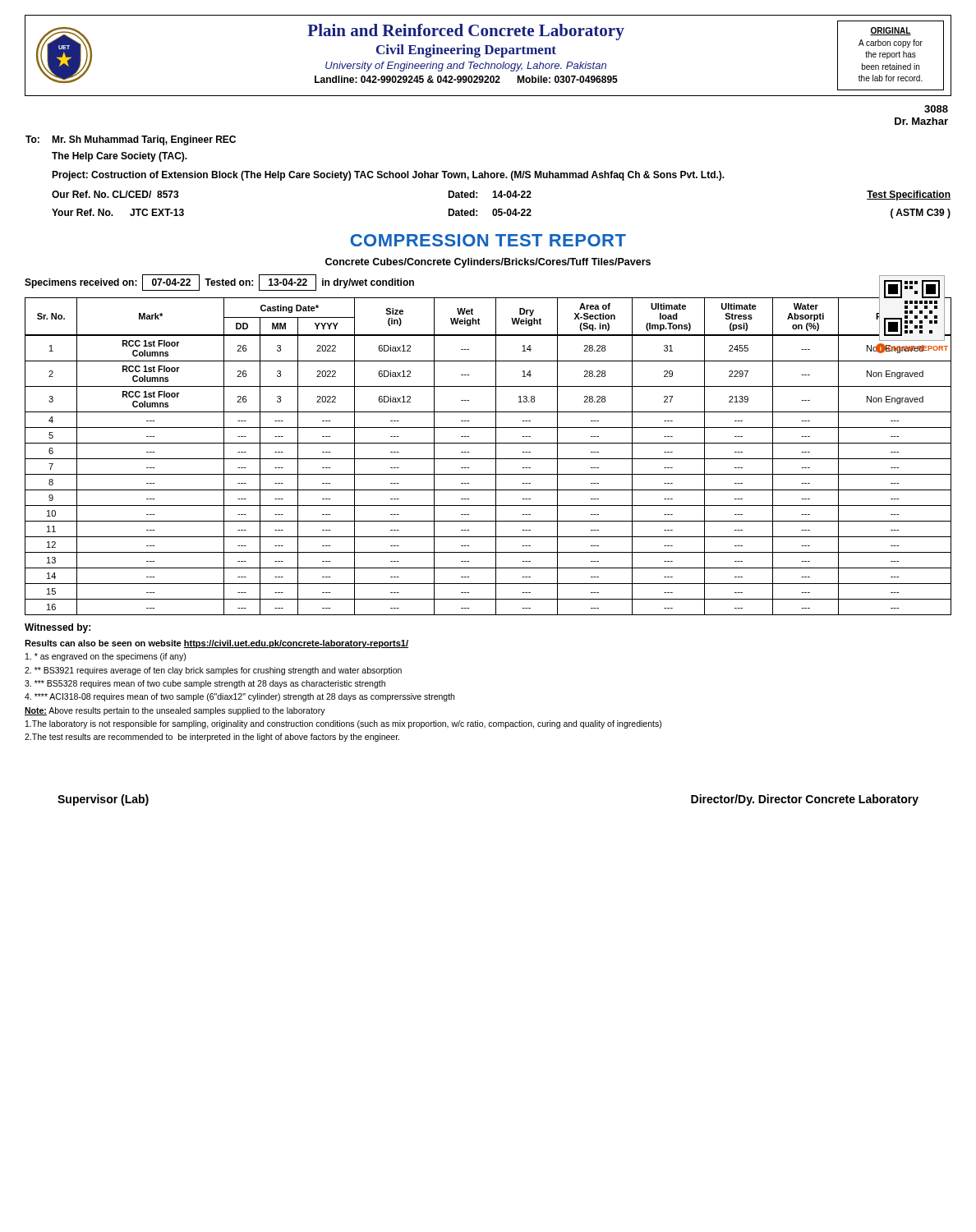Point to the block beginning "Results can also"

click(x=217, y=643)
